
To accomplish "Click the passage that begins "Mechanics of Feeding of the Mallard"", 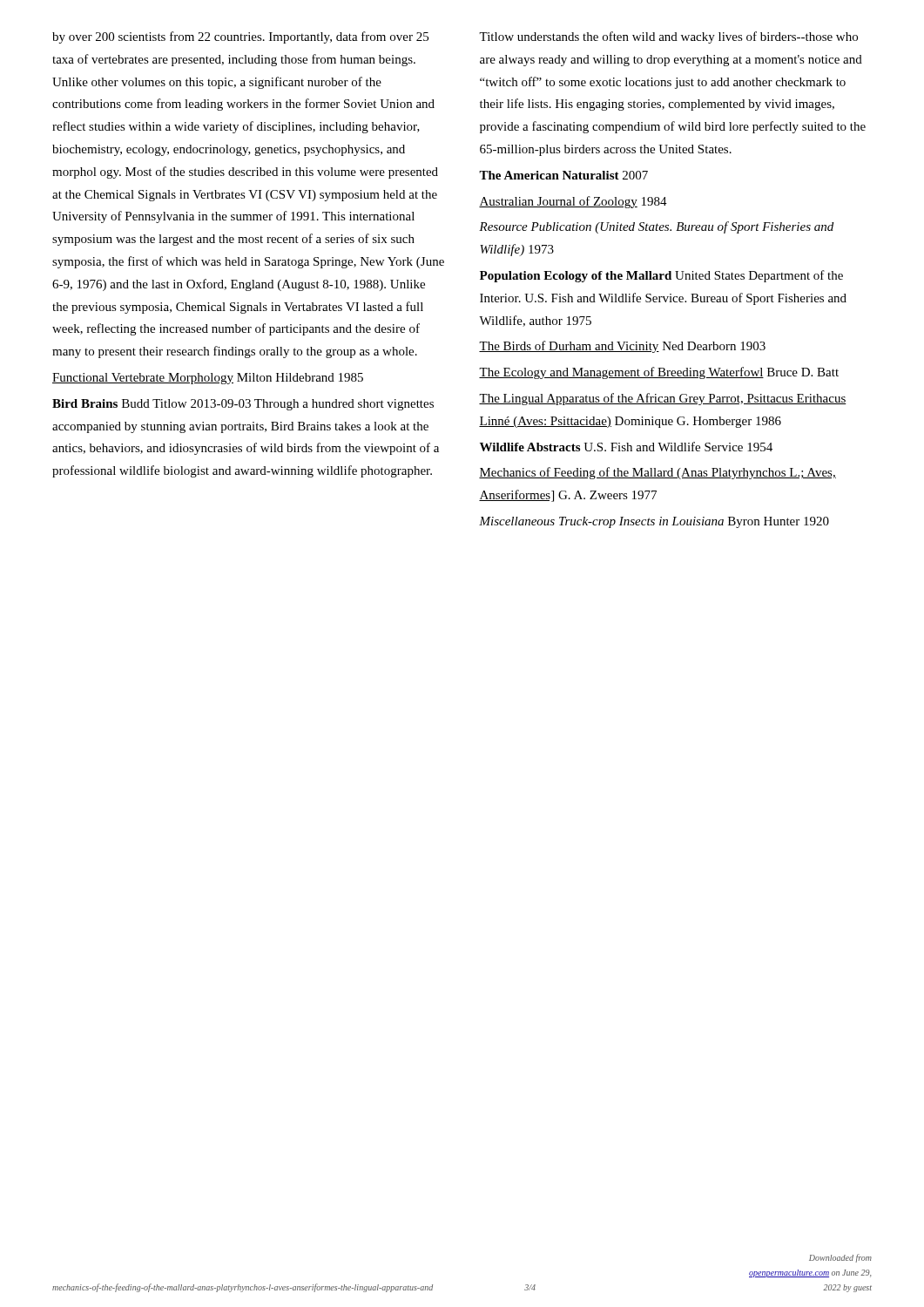I will 676,485.
